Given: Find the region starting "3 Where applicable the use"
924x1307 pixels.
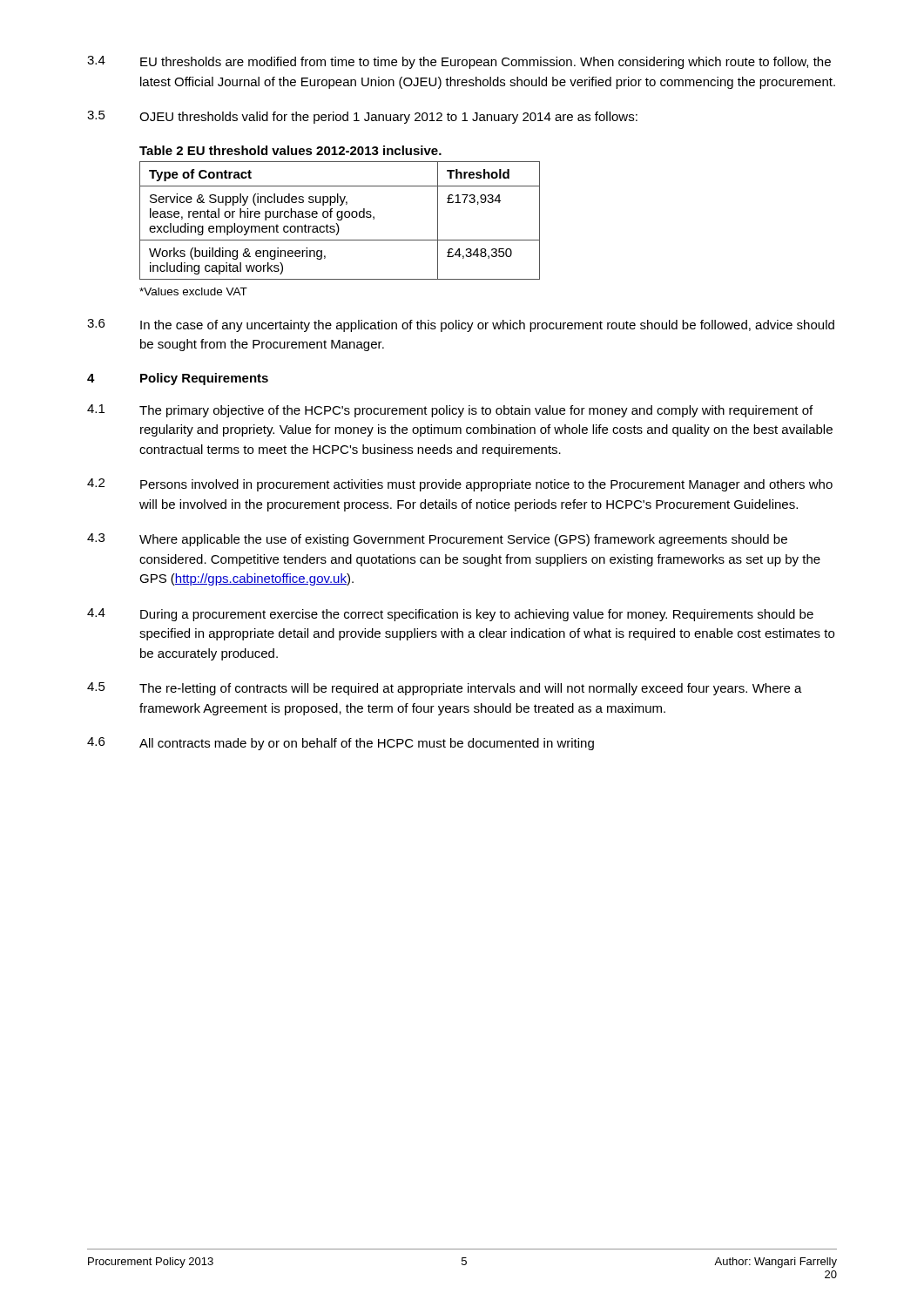Looking at the screenshot, I should coord(462,559).
